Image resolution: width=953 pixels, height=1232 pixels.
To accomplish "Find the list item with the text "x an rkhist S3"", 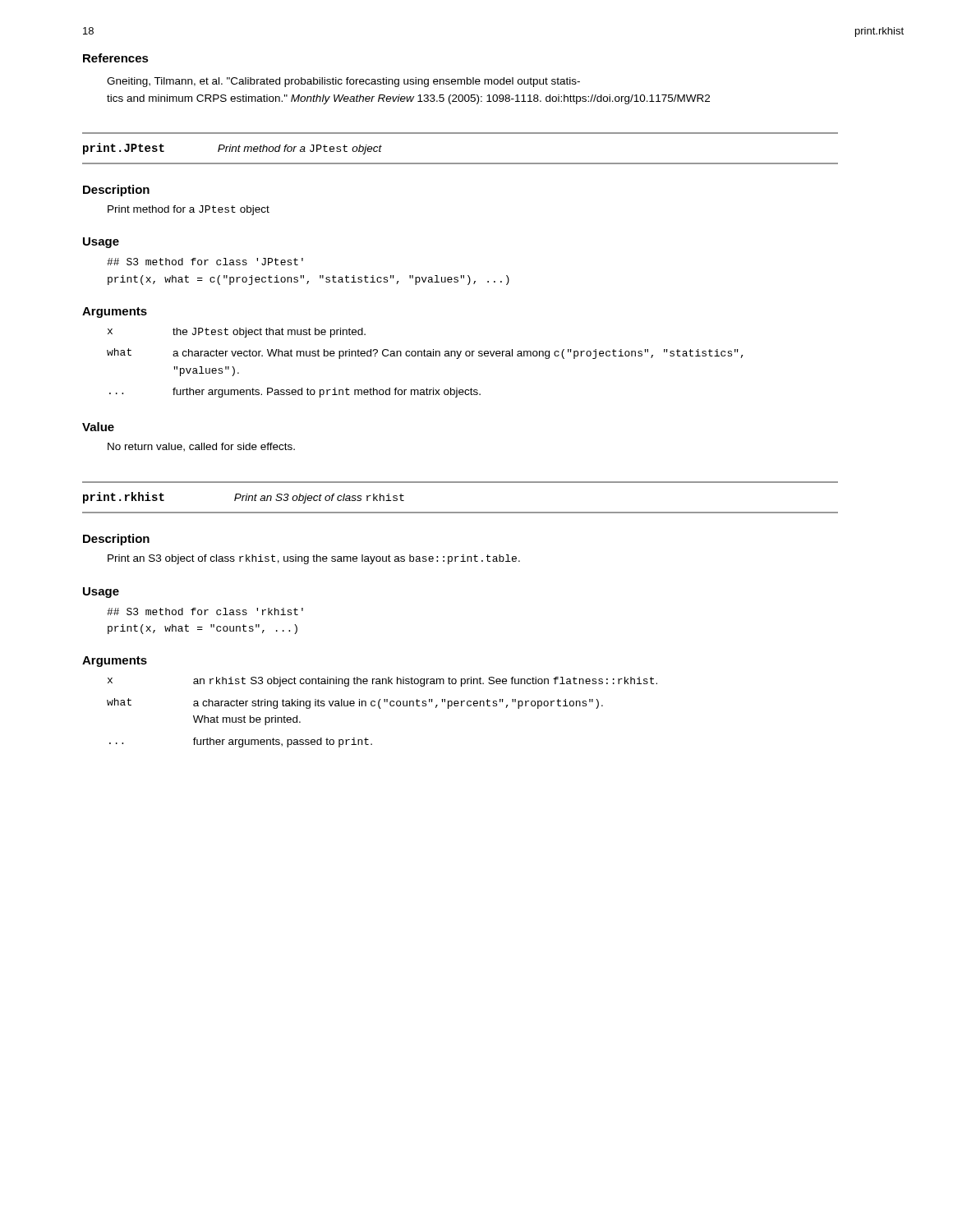I will point(460,681).
